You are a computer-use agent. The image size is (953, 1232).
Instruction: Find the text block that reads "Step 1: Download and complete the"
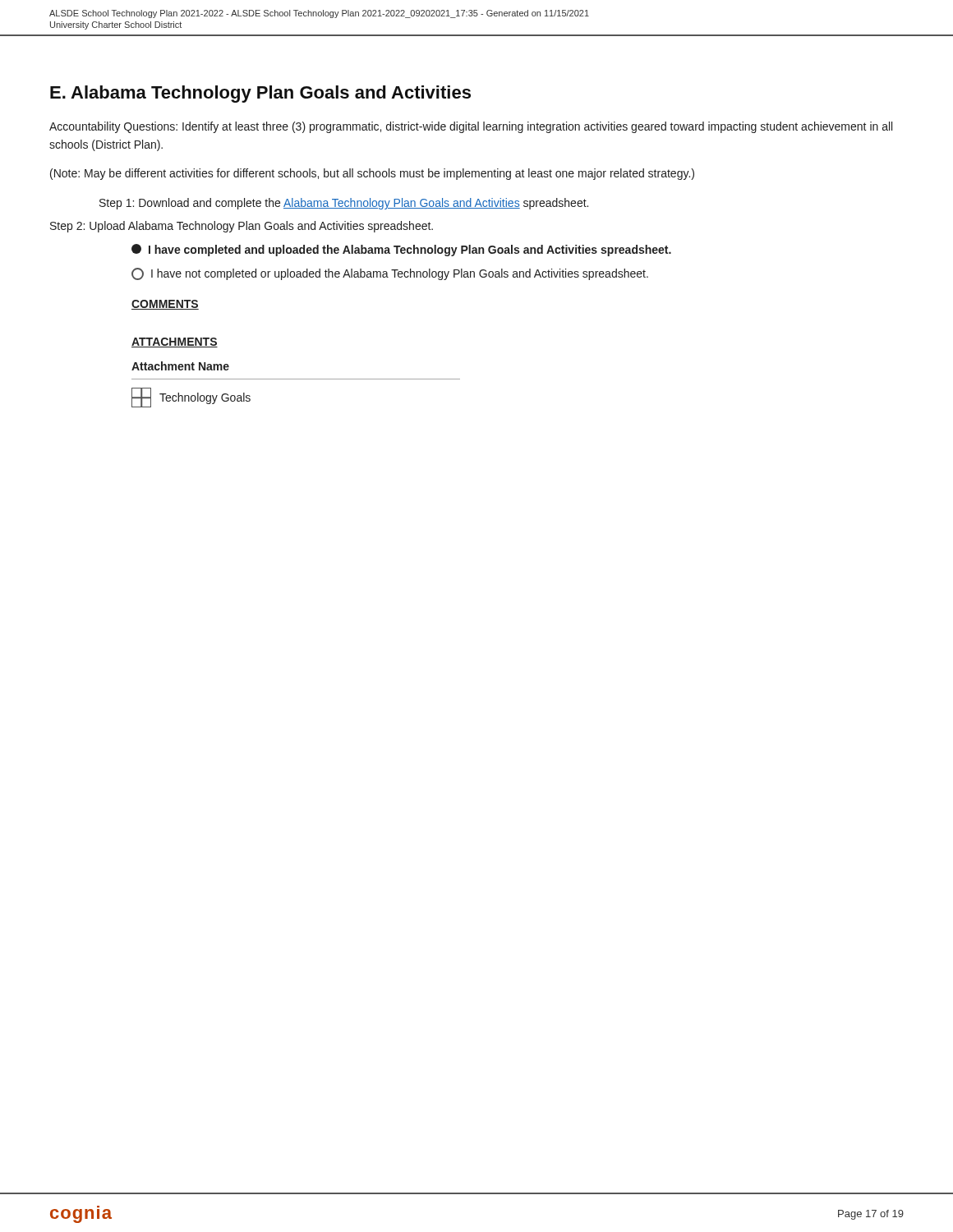(344, 203)
